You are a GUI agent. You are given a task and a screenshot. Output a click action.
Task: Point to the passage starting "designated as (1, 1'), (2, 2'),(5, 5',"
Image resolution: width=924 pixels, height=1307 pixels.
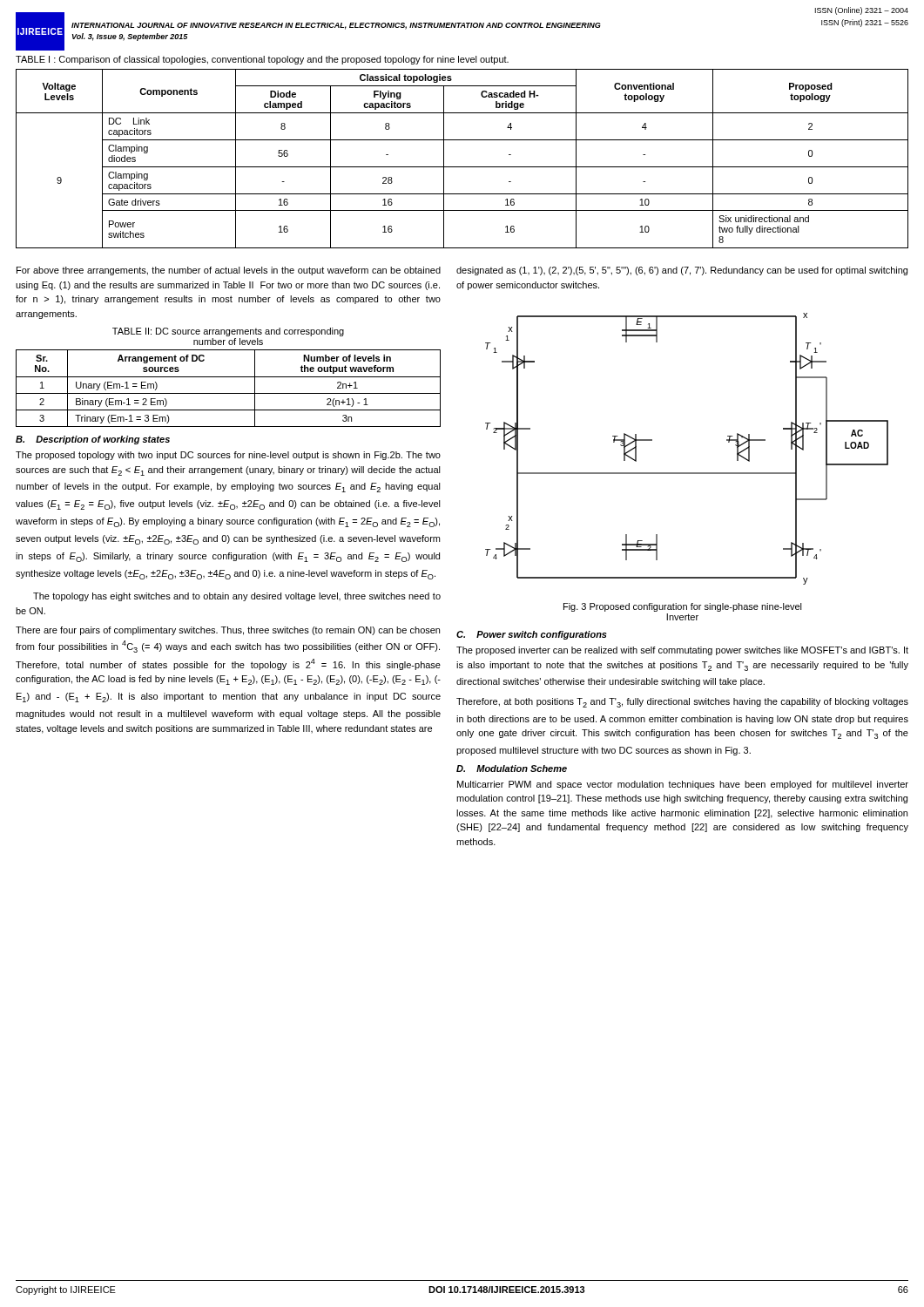(x=682, y=277)
